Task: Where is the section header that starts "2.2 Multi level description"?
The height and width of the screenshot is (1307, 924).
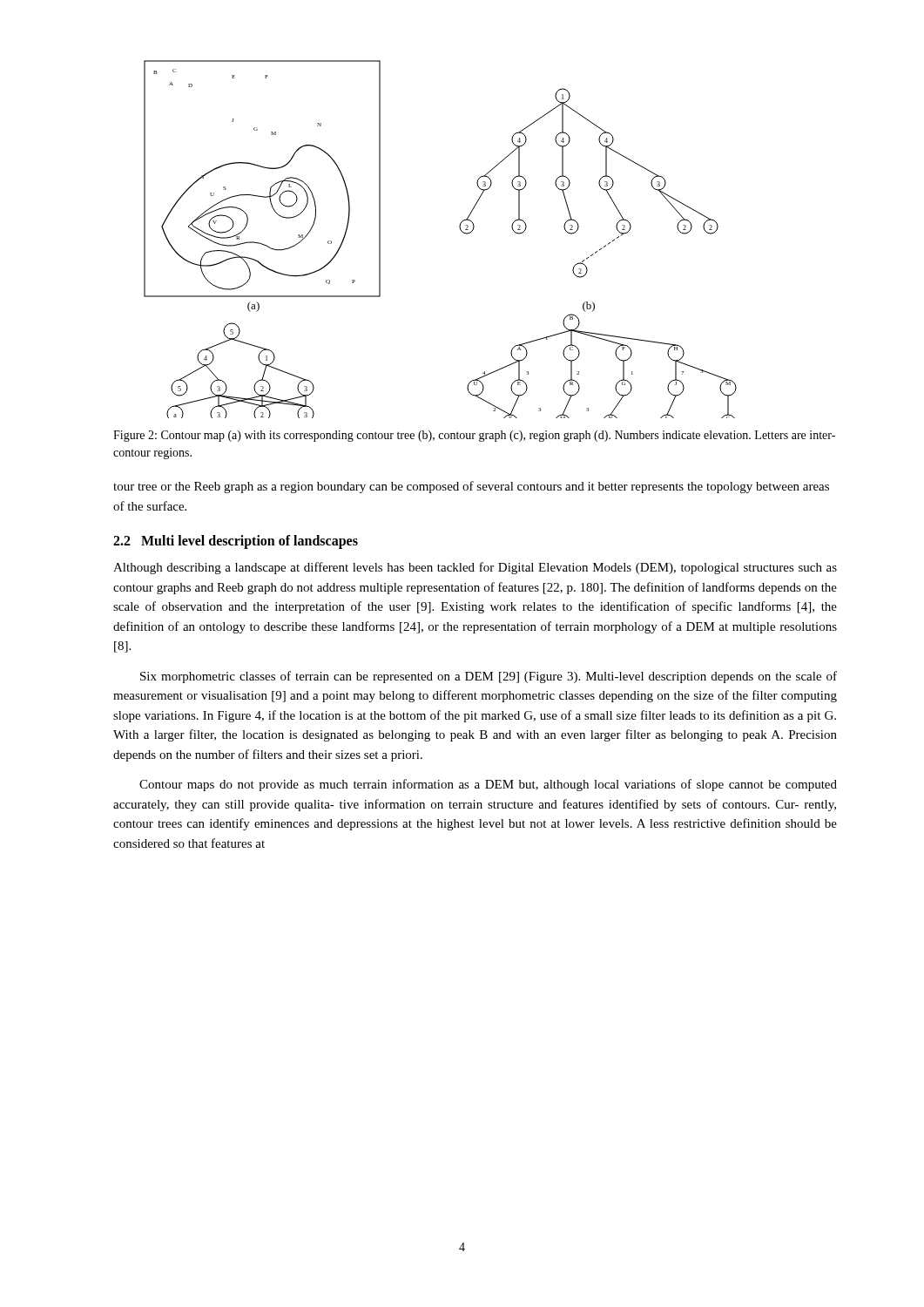Action: coord(236,541)
